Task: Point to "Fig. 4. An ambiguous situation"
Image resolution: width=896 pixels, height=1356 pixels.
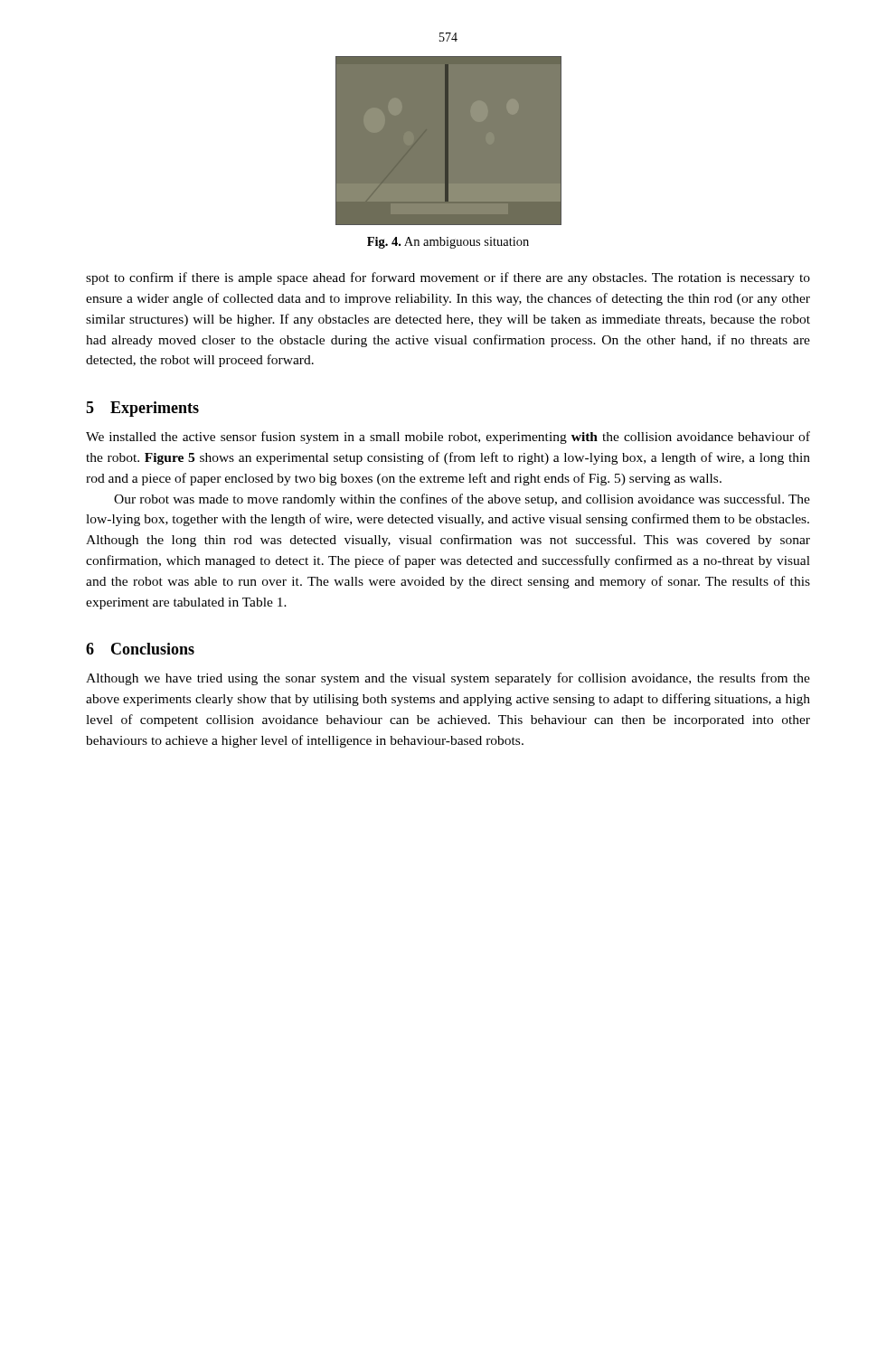Action: pyautogui.click(x=448, y=242)
